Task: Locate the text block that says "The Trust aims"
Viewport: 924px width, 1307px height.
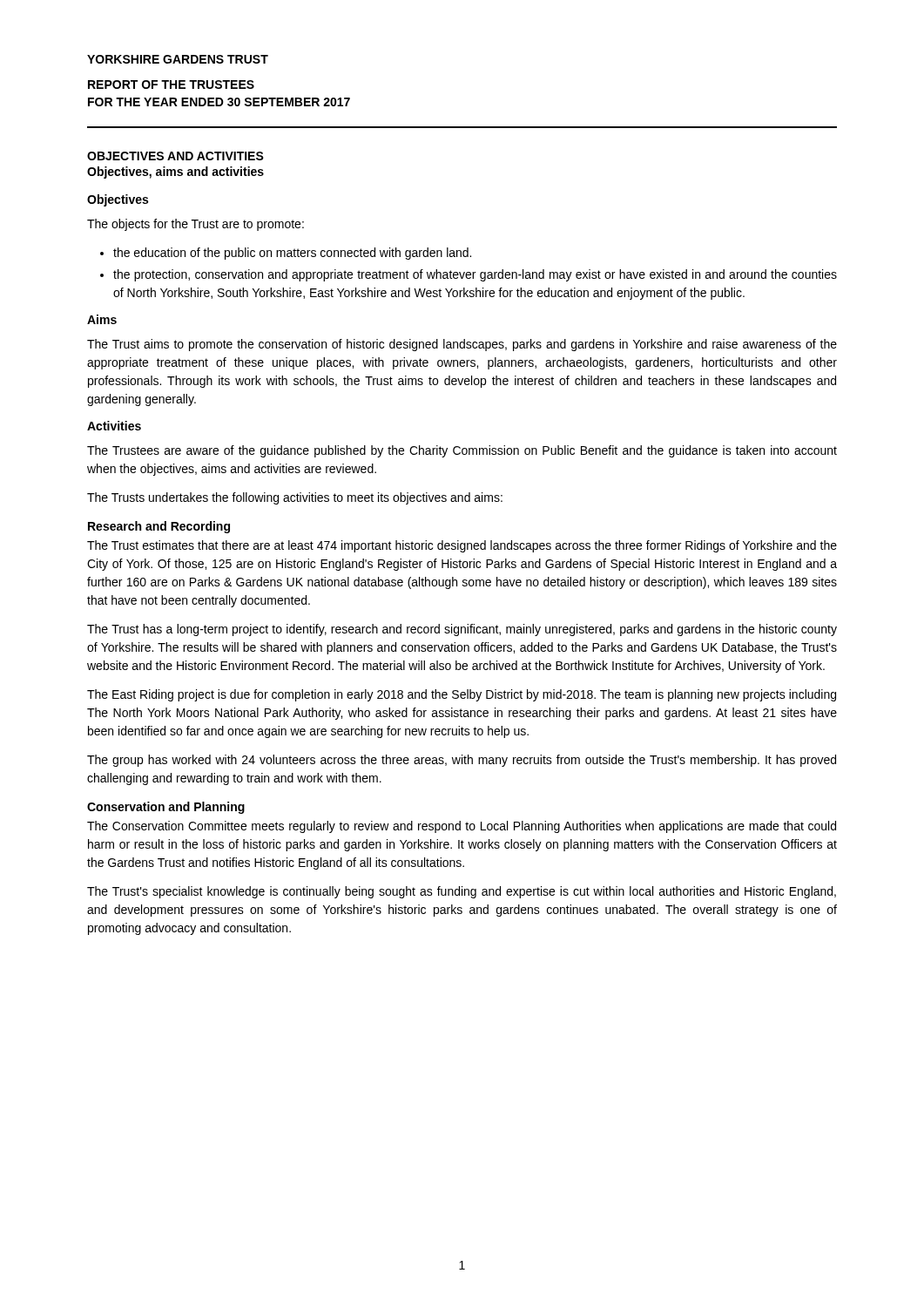Action: (x=462, y=372)
